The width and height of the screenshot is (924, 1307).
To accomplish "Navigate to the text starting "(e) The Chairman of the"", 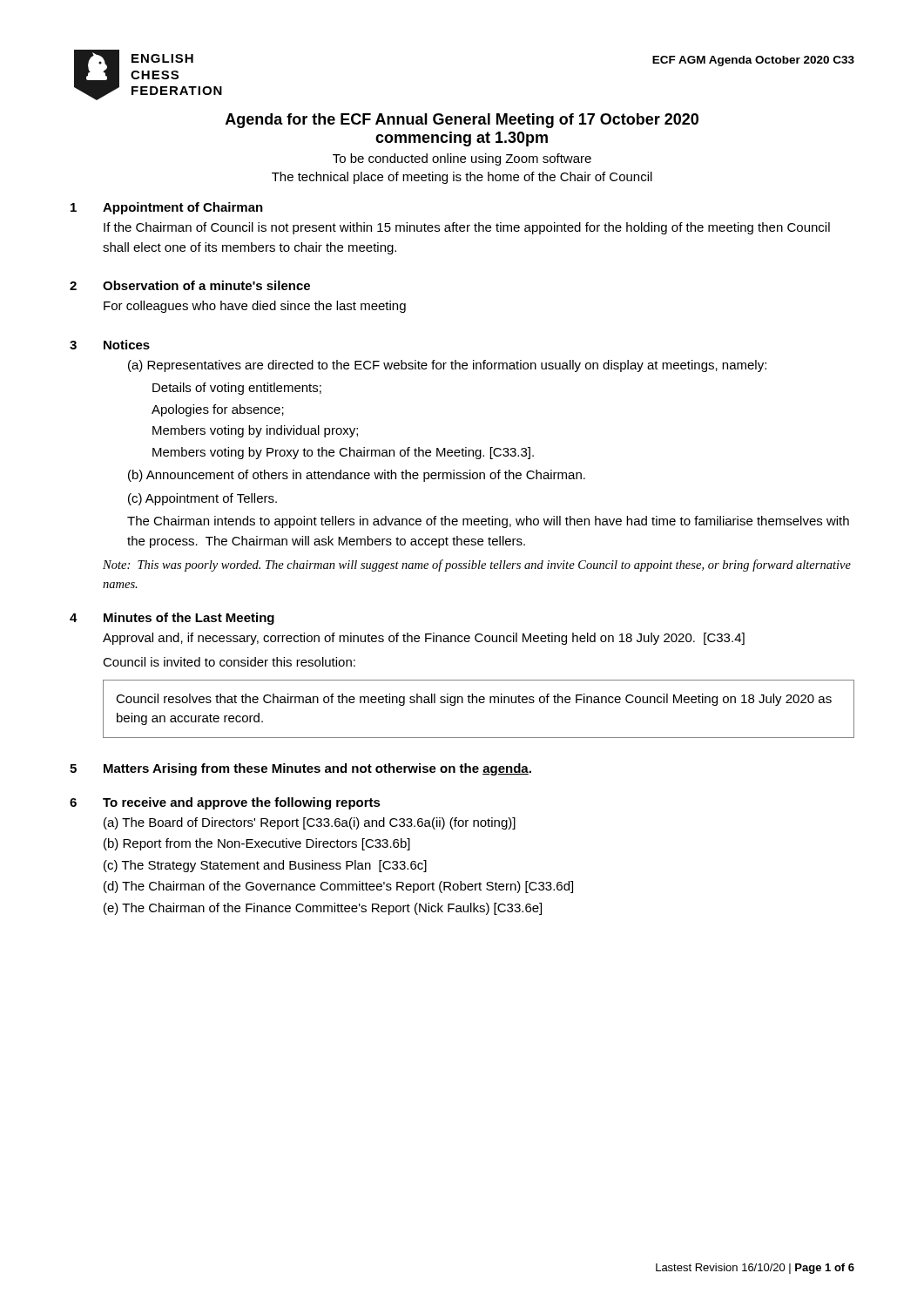I will [x=323, y=907].
